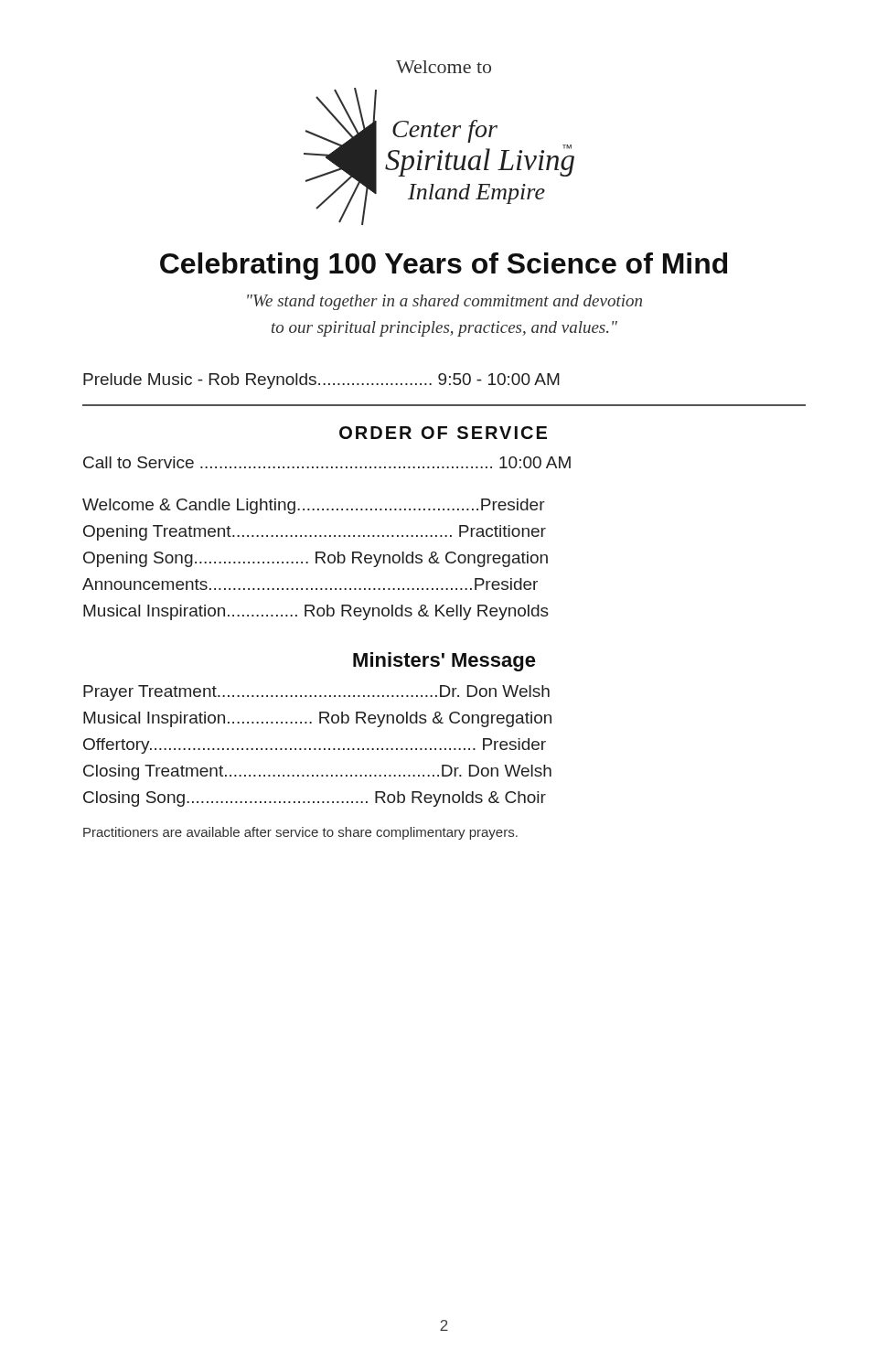
Task: Locate the list item containing "Closing Song...................................... Rob Reynolds & Choir"
Action: (314, 797)
